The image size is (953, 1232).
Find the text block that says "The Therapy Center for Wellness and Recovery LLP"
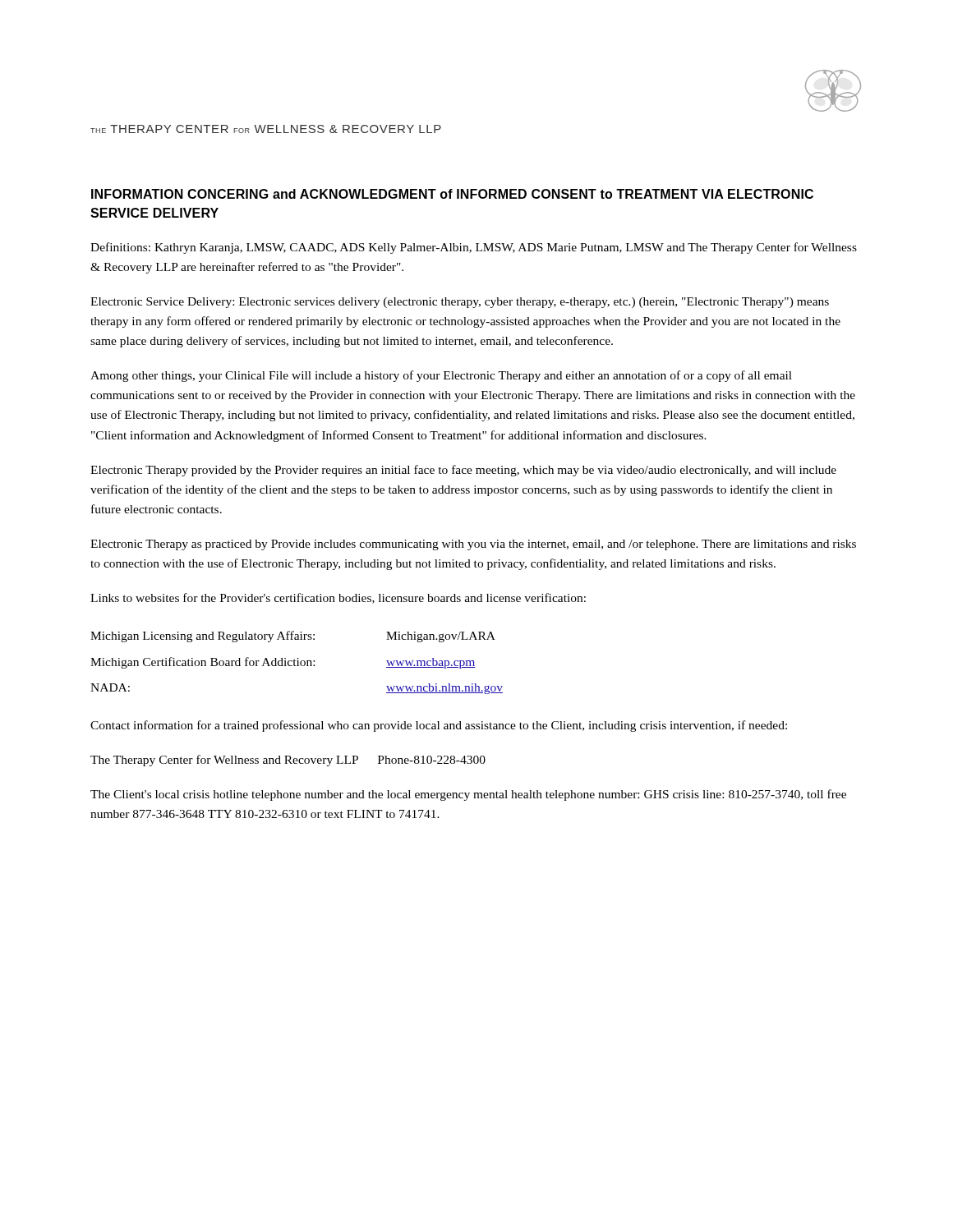click(288, 760)
